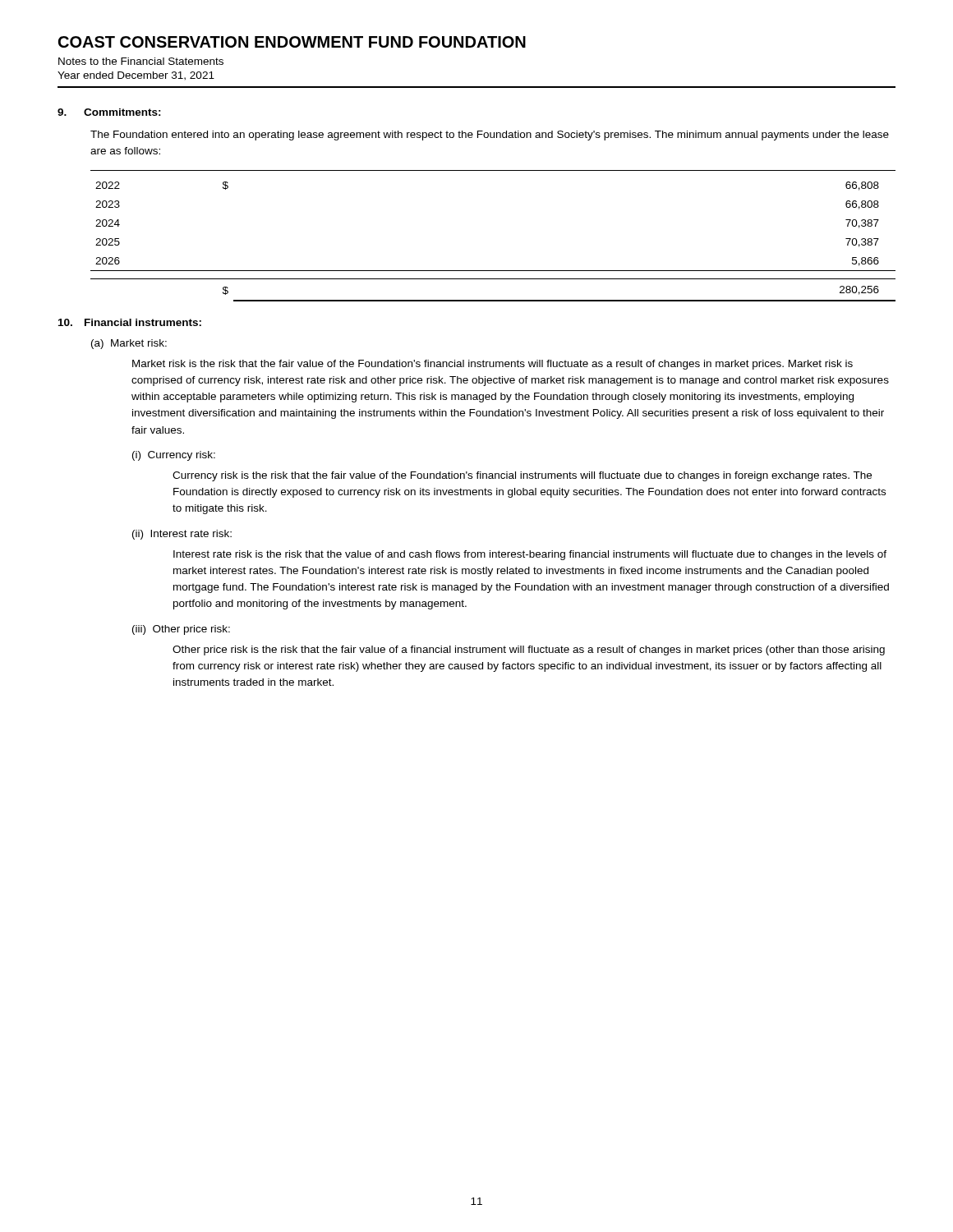Find a table
Image resolution: width=953 pixels, height=1232 pixels.
[493, 235]
